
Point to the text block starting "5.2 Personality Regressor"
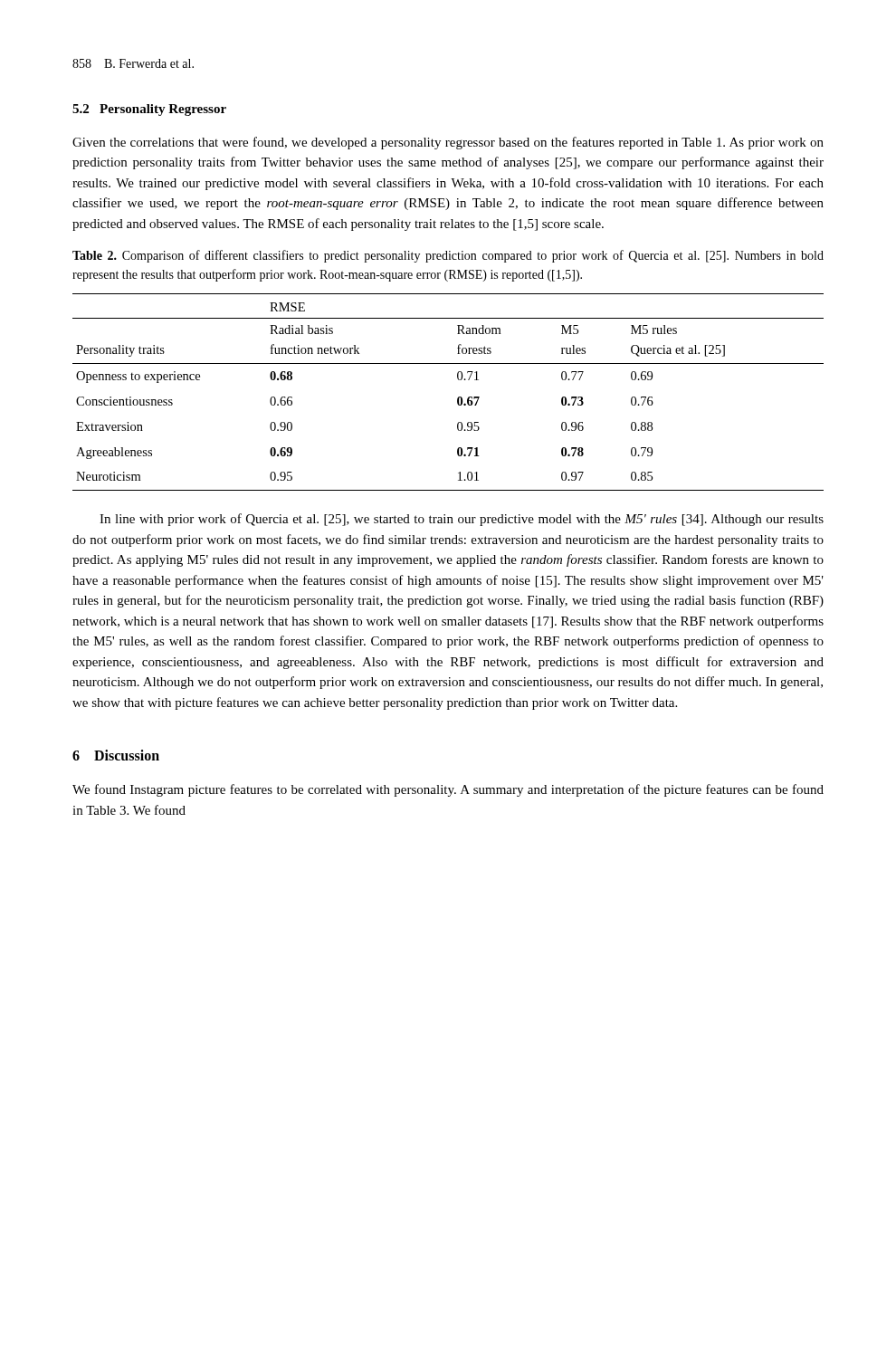pyautogui.click(x=149, y=109)
